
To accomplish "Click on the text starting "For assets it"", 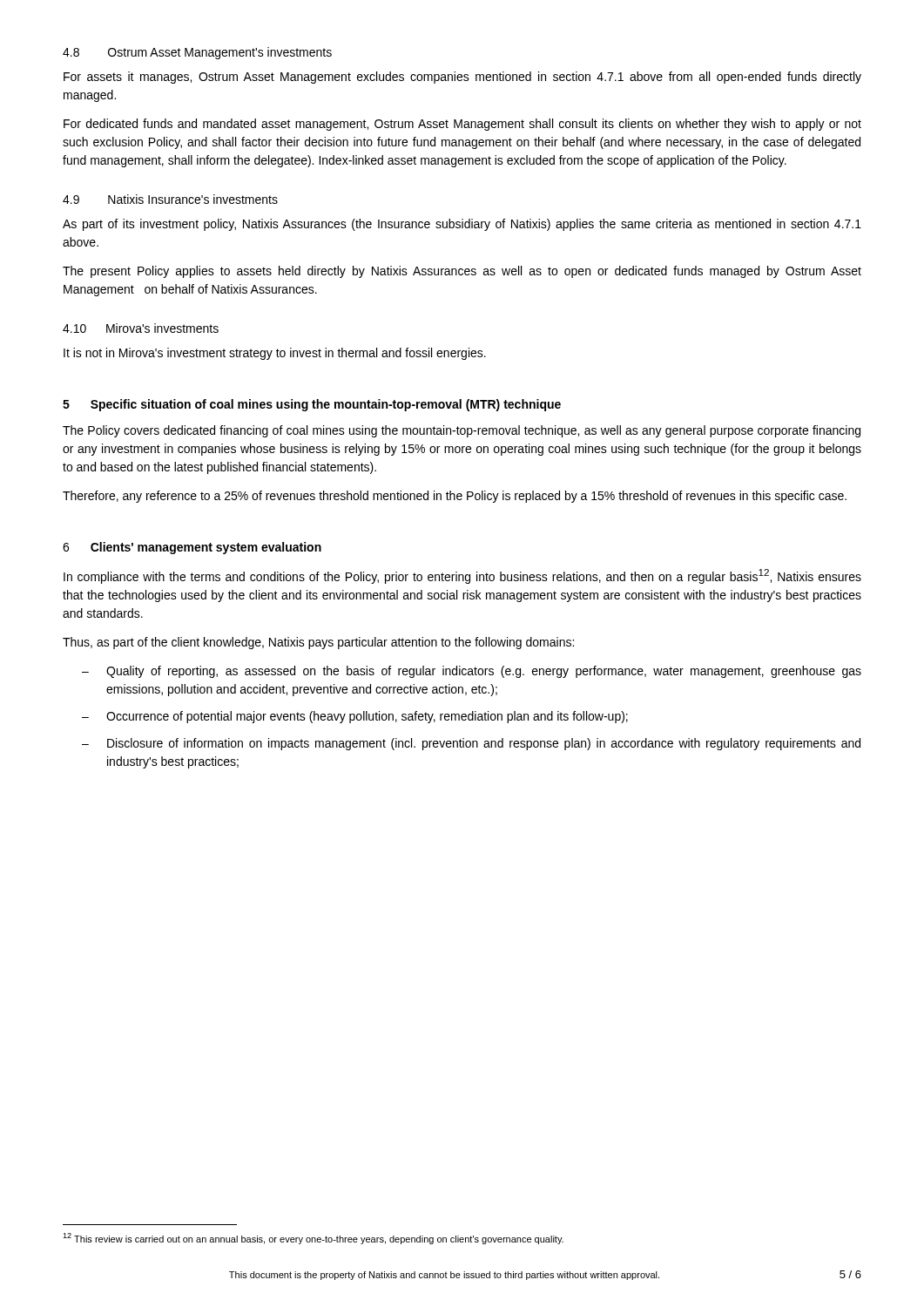I will click(462, 86).
